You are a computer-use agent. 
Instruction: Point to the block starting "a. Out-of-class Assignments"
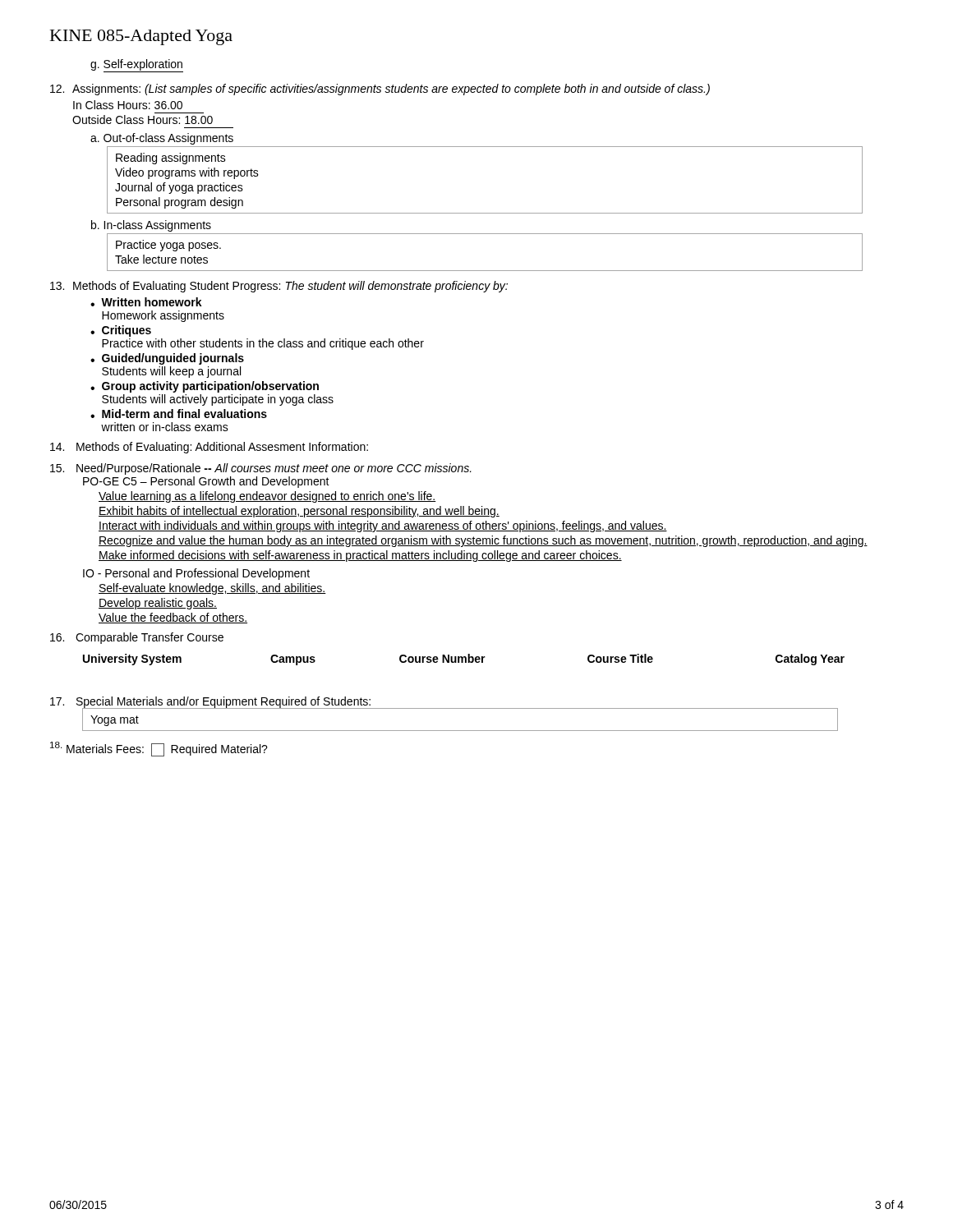click(162, 138)
